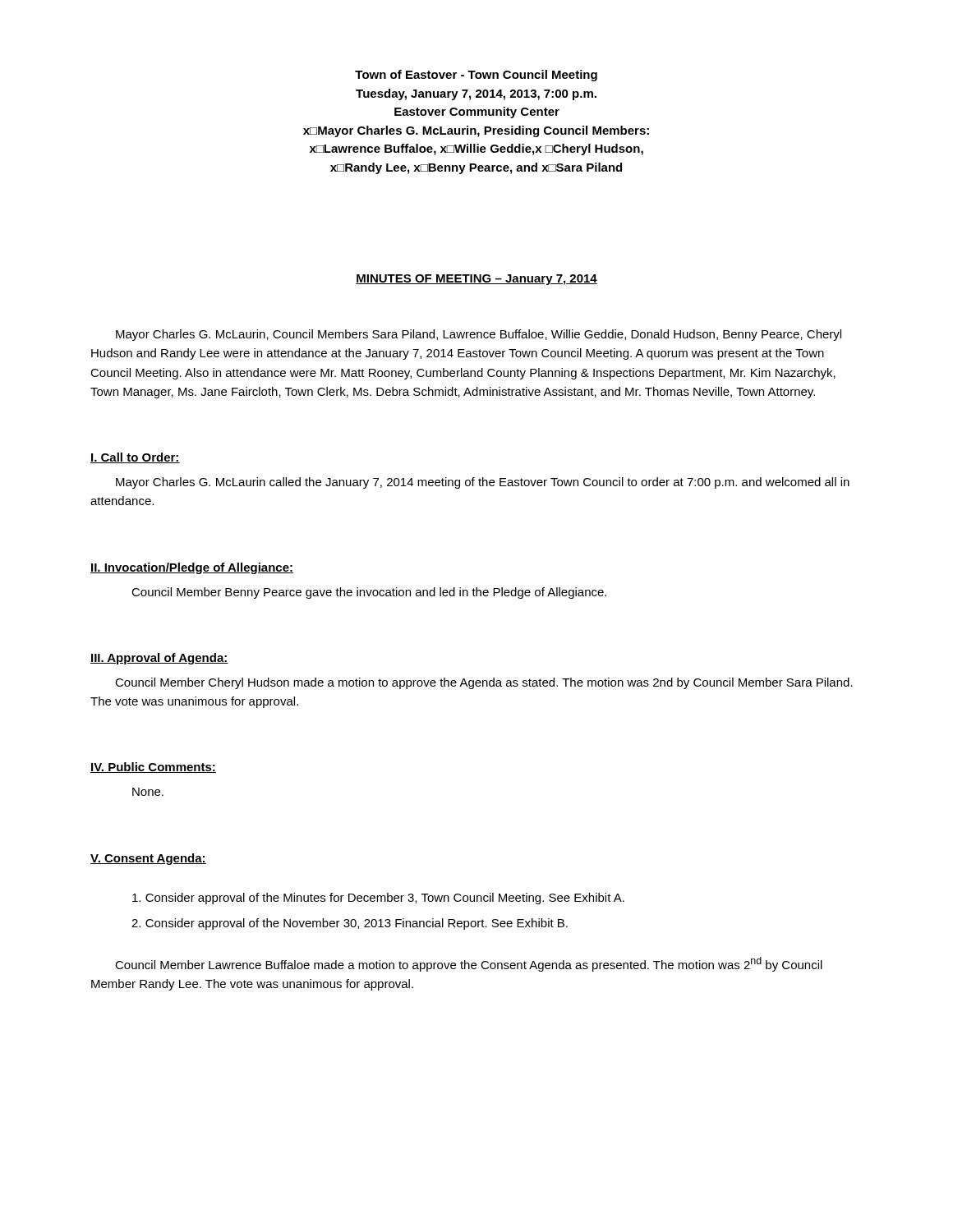
Task: Click on the region starting "II. Invocation/Pledge of Allegiance:"
Action: 192,567
